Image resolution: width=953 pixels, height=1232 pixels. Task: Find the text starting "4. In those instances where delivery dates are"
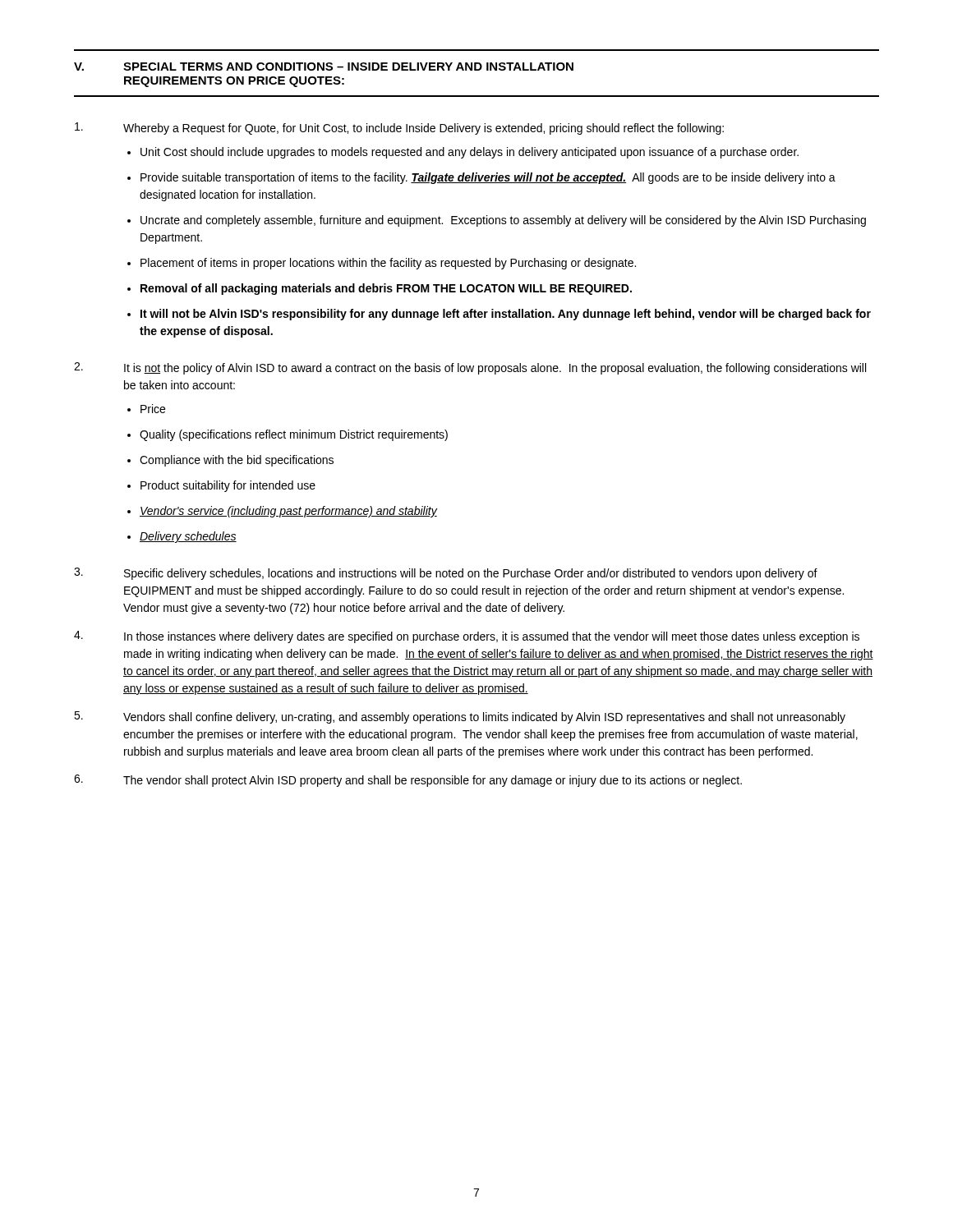coord(476,663)
